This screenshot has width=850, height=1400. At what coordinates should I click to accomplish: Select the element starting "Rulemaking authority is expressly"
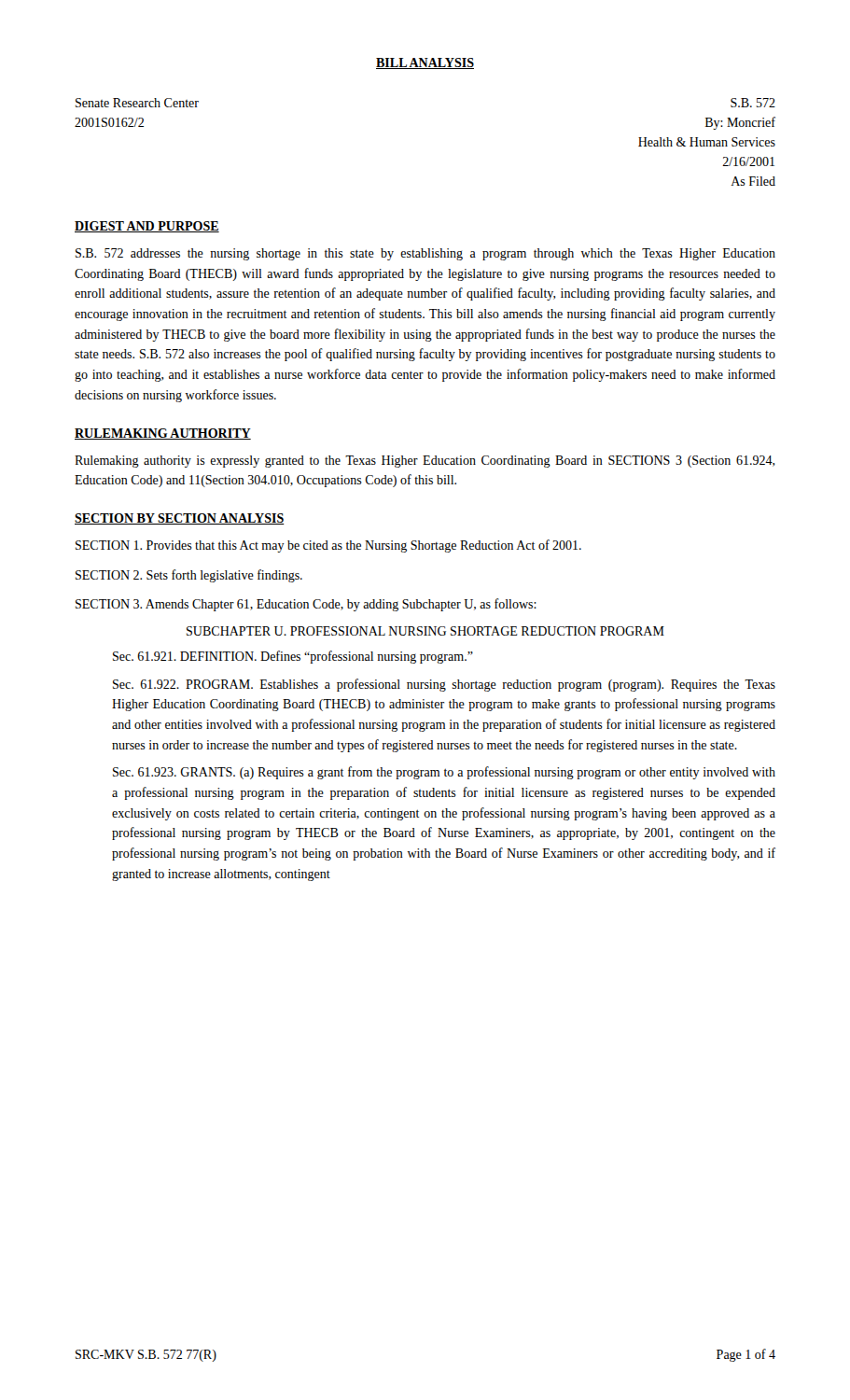click(x=425, y=470)
